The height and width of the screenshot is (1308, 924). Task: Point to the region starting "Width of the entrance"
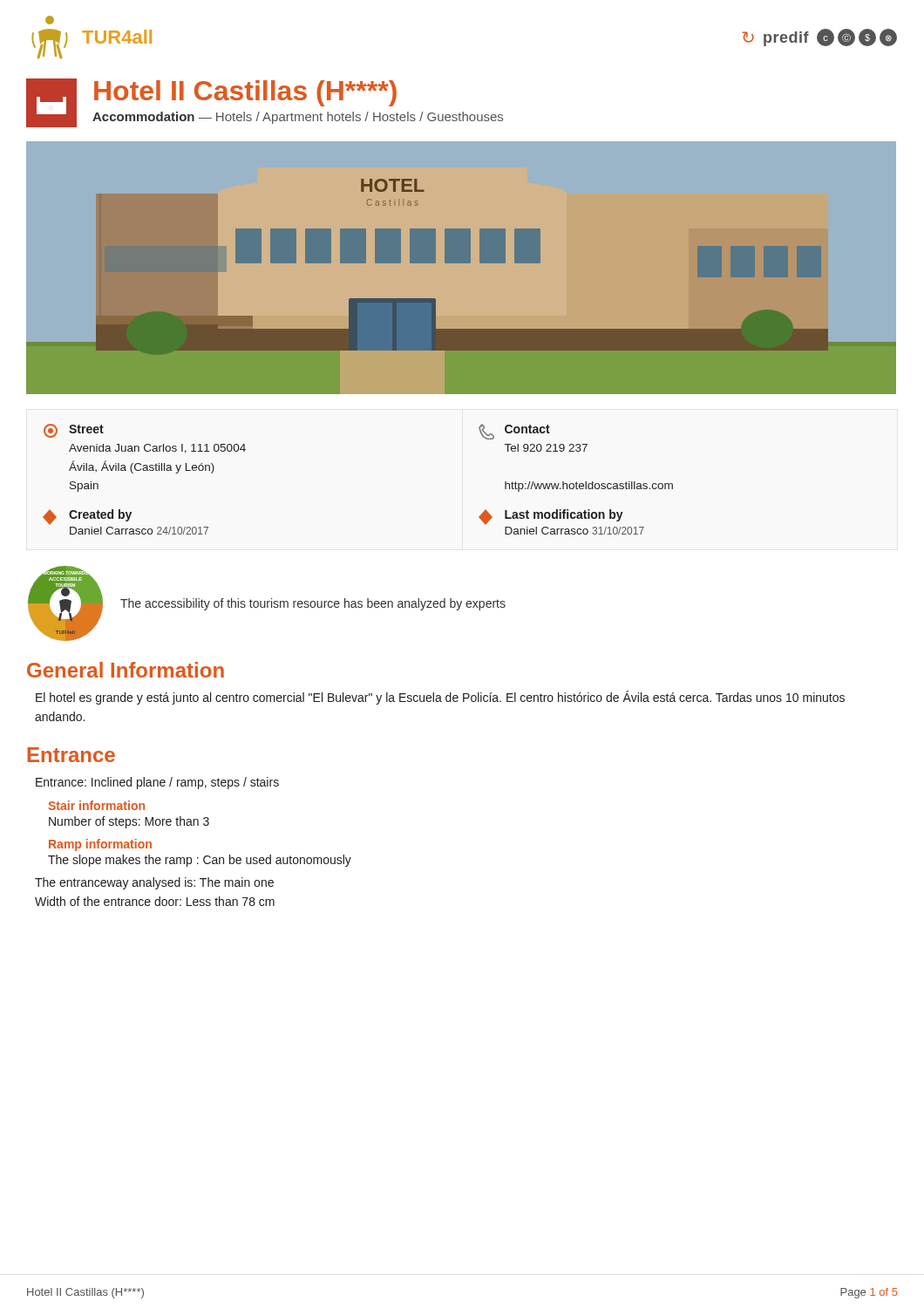[x=155, y=902]
